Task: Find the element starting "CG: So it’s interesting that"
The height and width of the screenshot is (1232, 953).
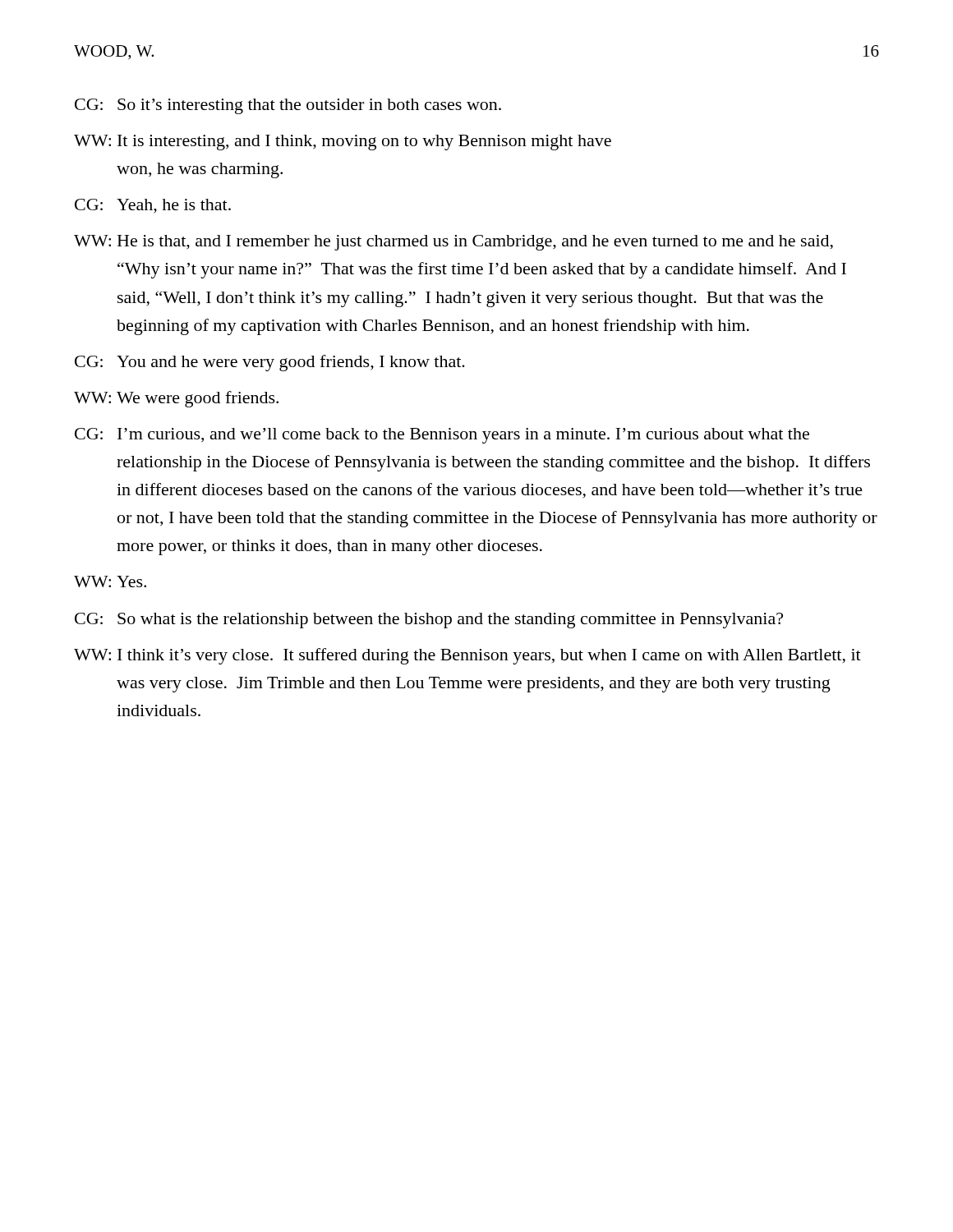Action: (x=288, y=104)
